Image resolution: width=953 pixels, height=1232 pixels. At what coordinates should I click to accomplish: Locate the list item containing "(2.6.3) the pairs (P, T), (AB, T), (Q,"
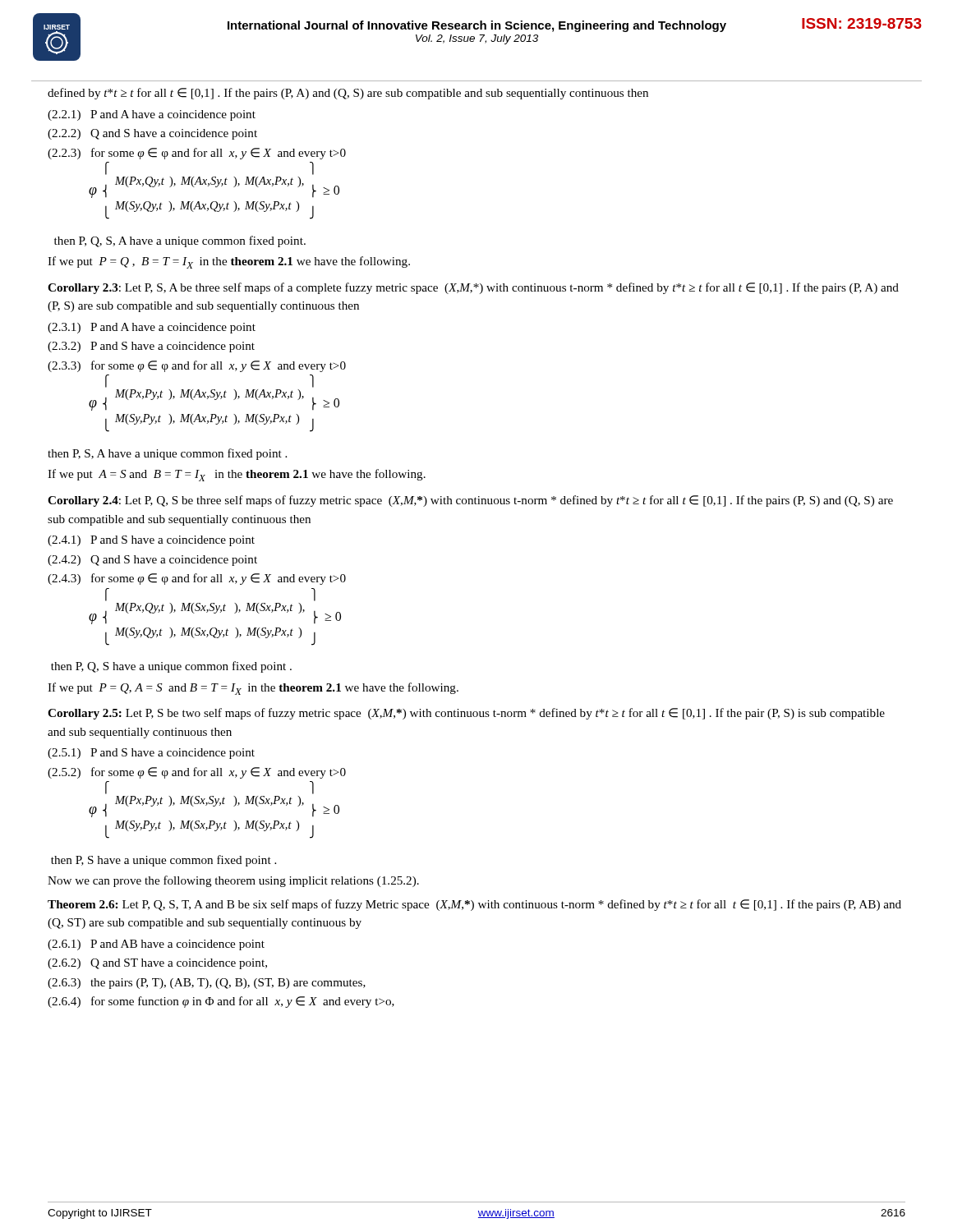tap(207, 982)
